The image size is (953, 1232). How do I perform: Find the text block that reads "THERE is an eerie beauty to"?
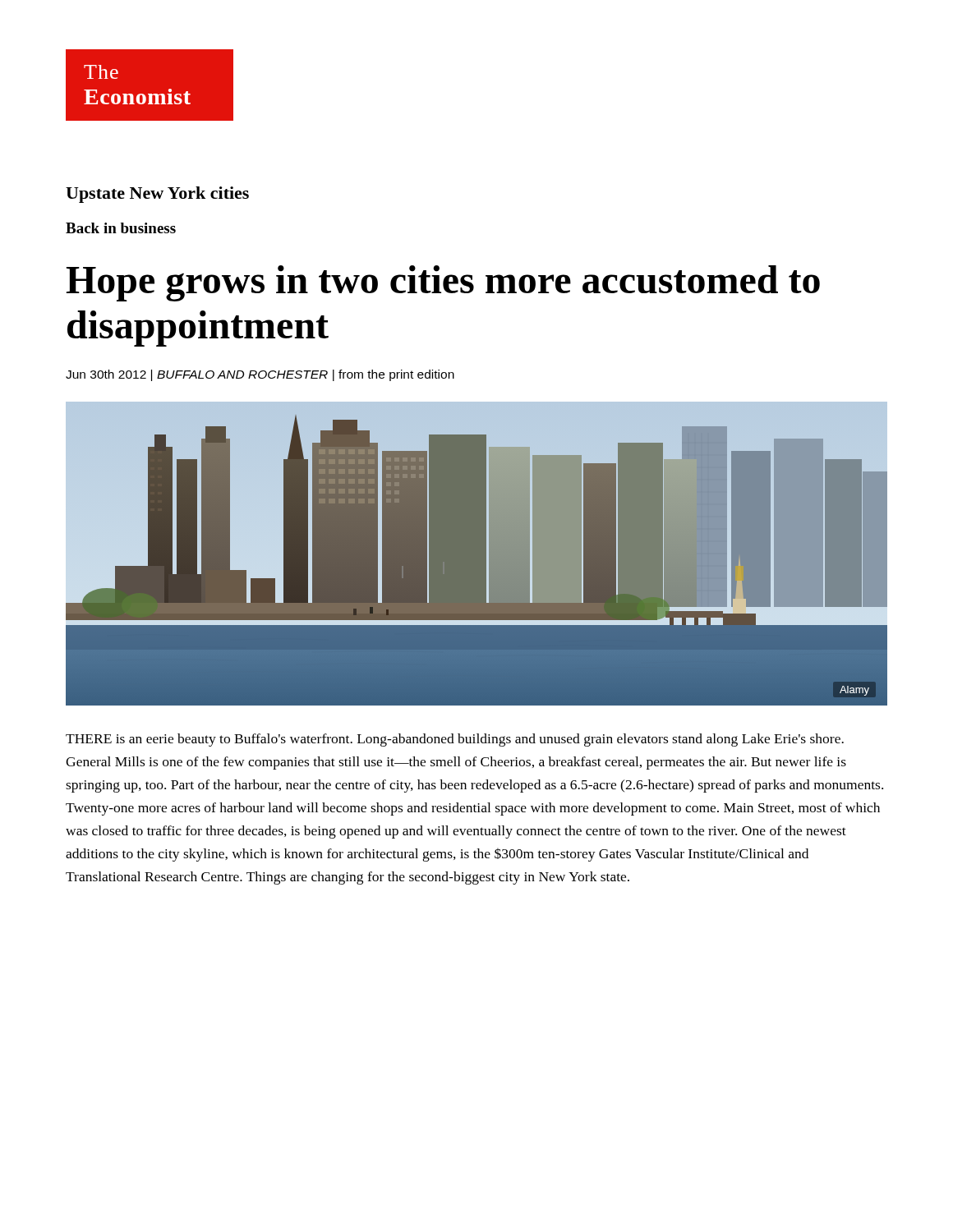pyautogui.click(x=476, y=807)
